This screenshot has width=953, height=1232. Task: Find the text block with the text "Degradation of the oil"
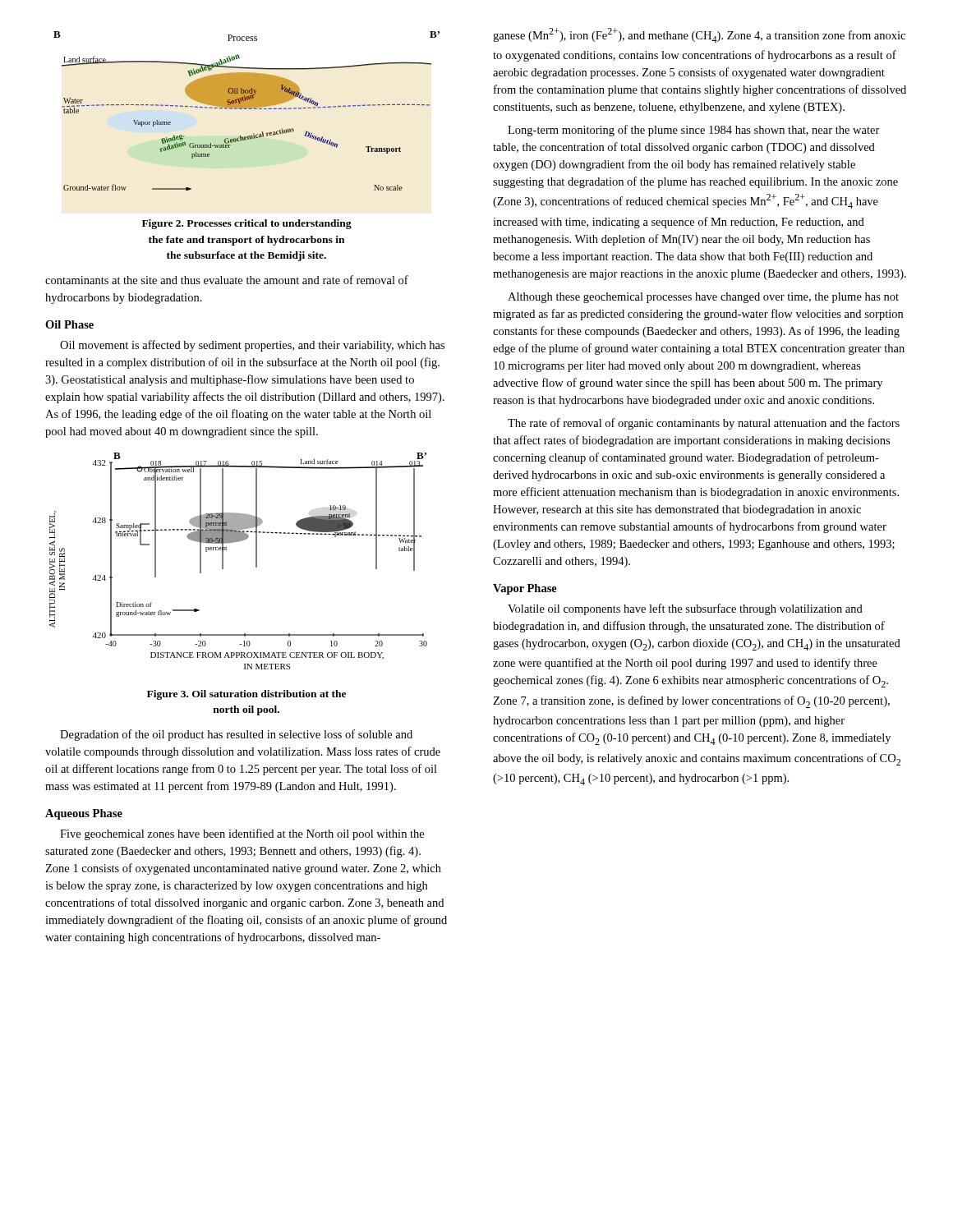pyautogui.click(x=246, y=761)
